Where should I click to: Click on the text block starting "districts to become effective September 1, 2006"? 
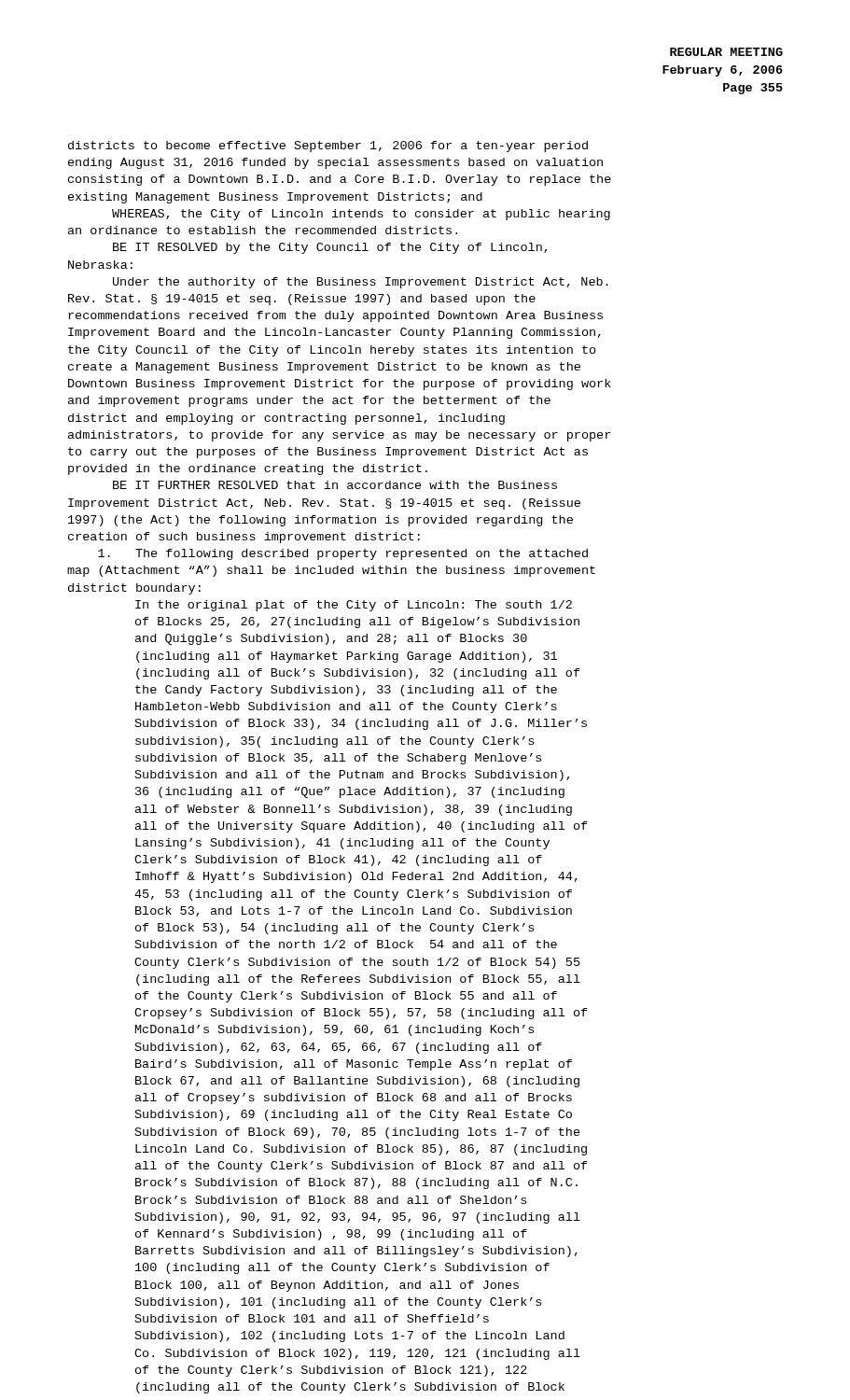425,767
